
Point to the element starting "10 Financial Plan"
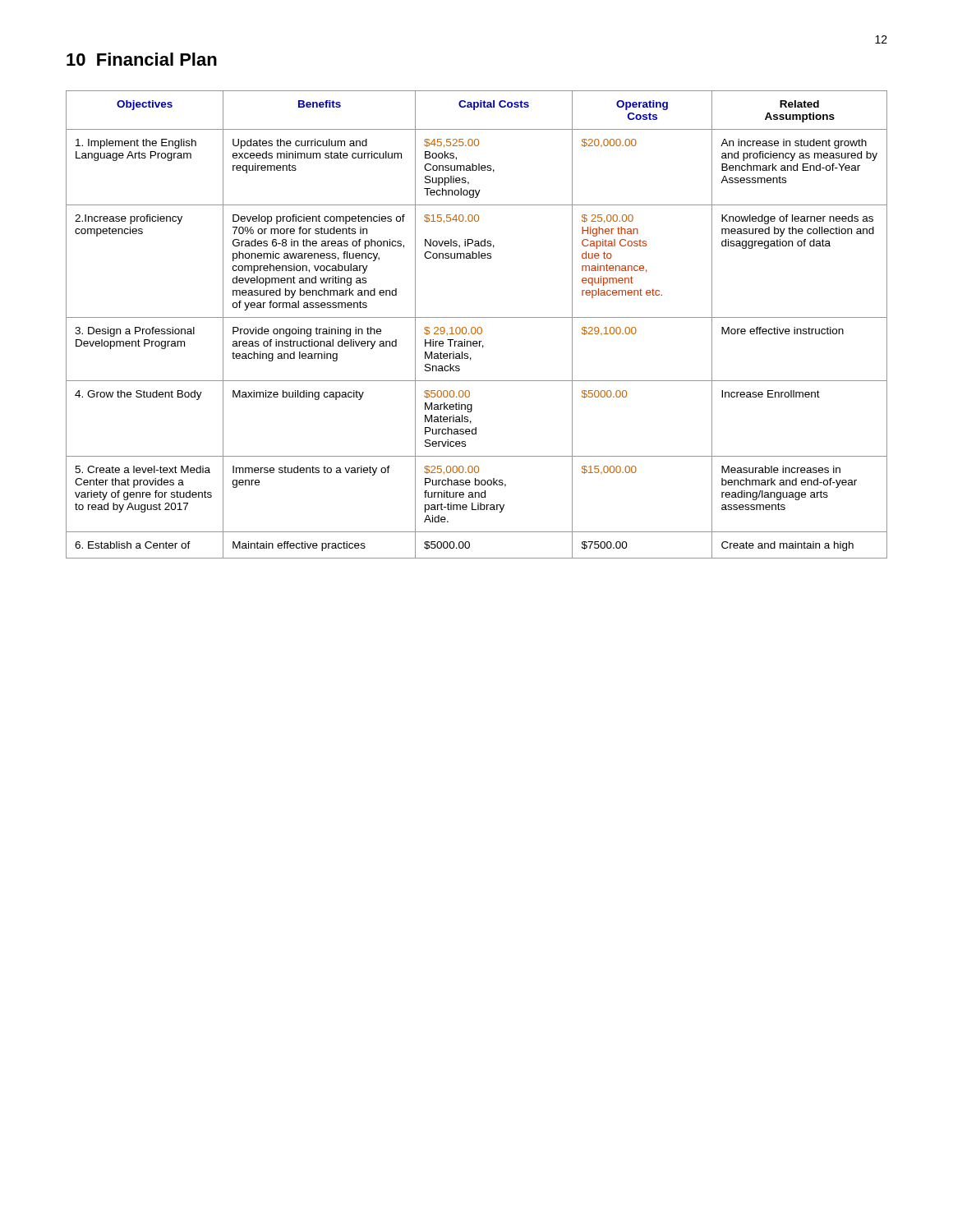(142, 59)
